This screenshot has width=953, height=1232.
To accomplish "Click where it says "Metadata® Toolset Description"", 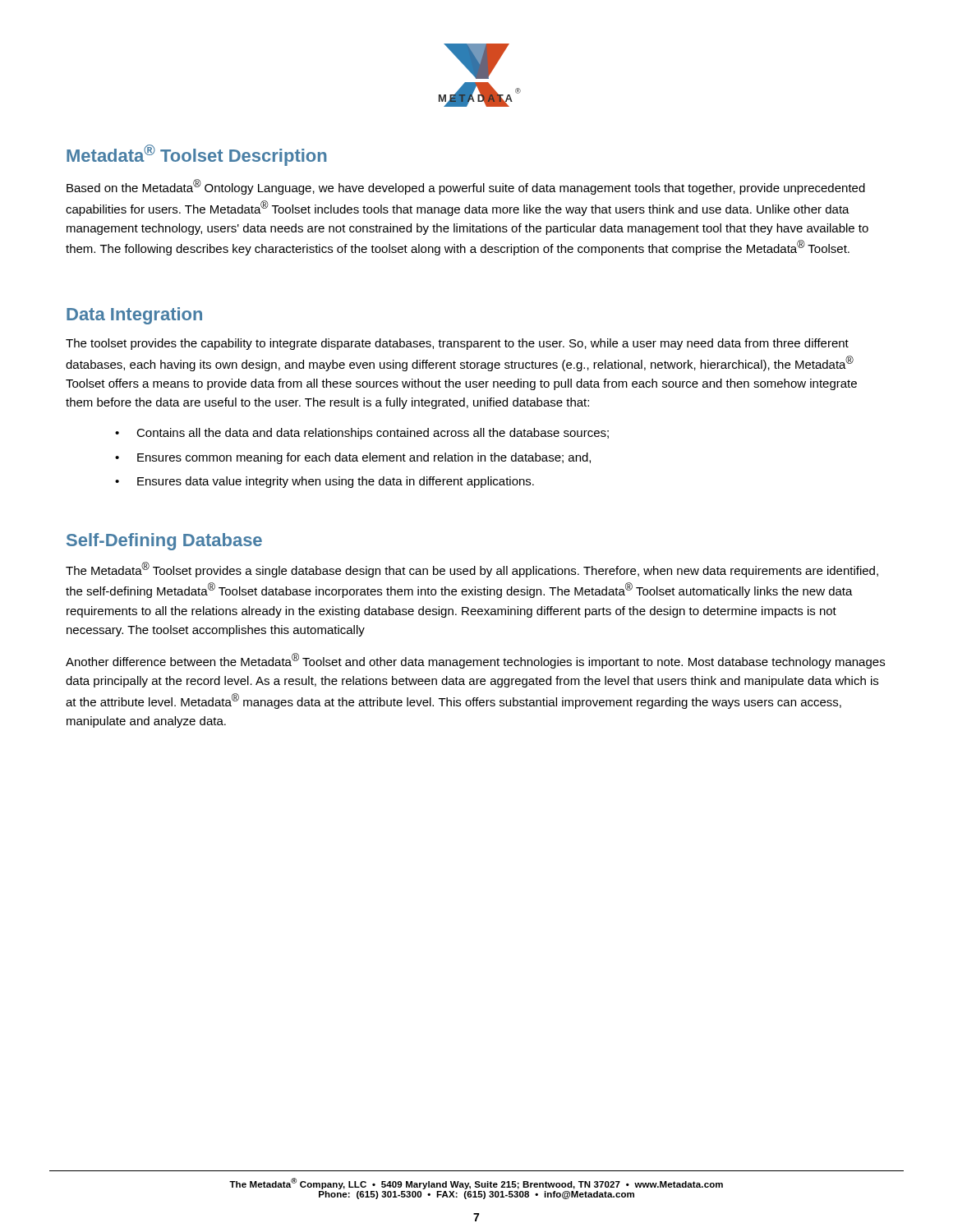I will pos(197,154).
